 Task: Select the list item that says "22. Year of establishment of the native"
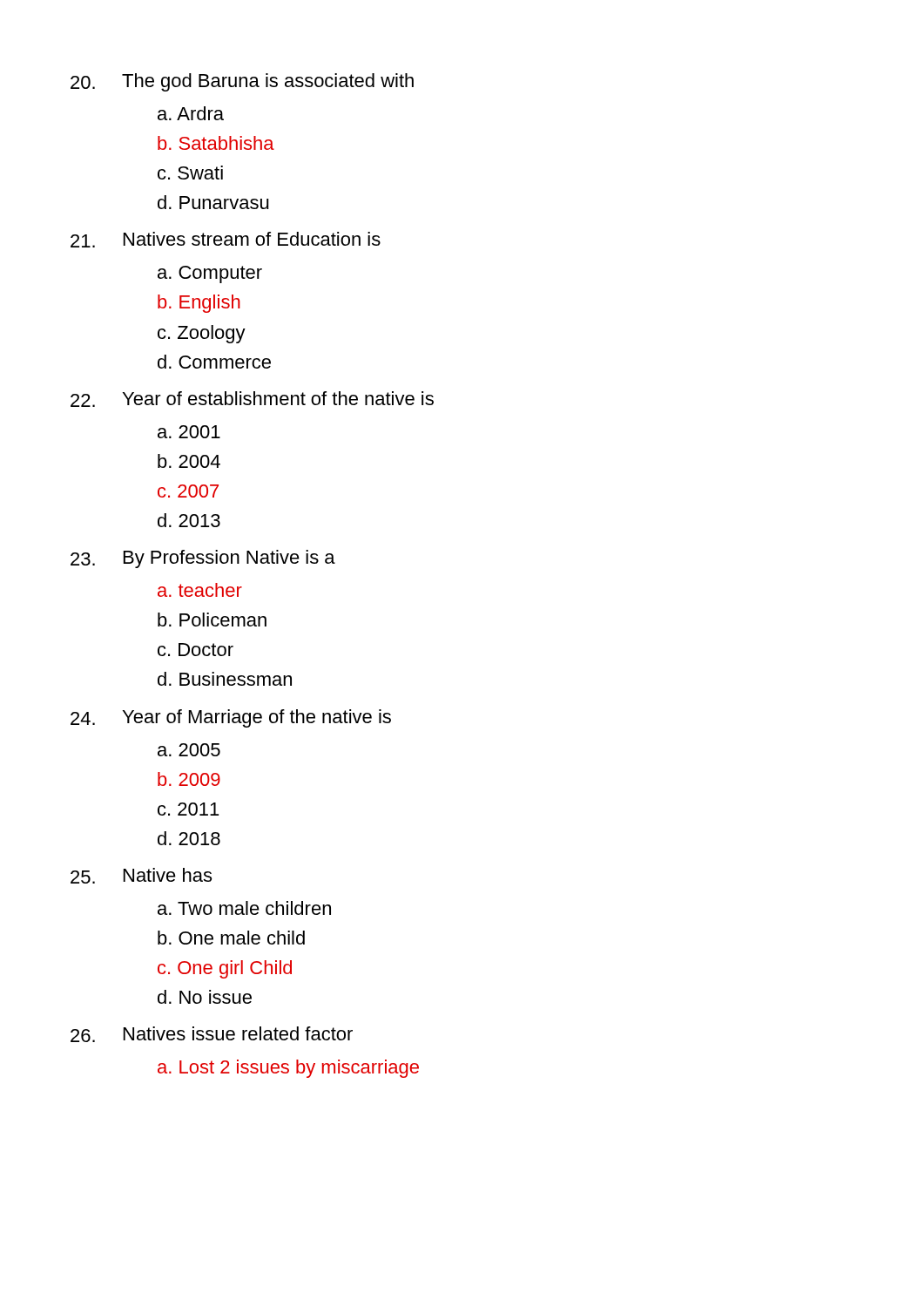[x=252, y=399]
